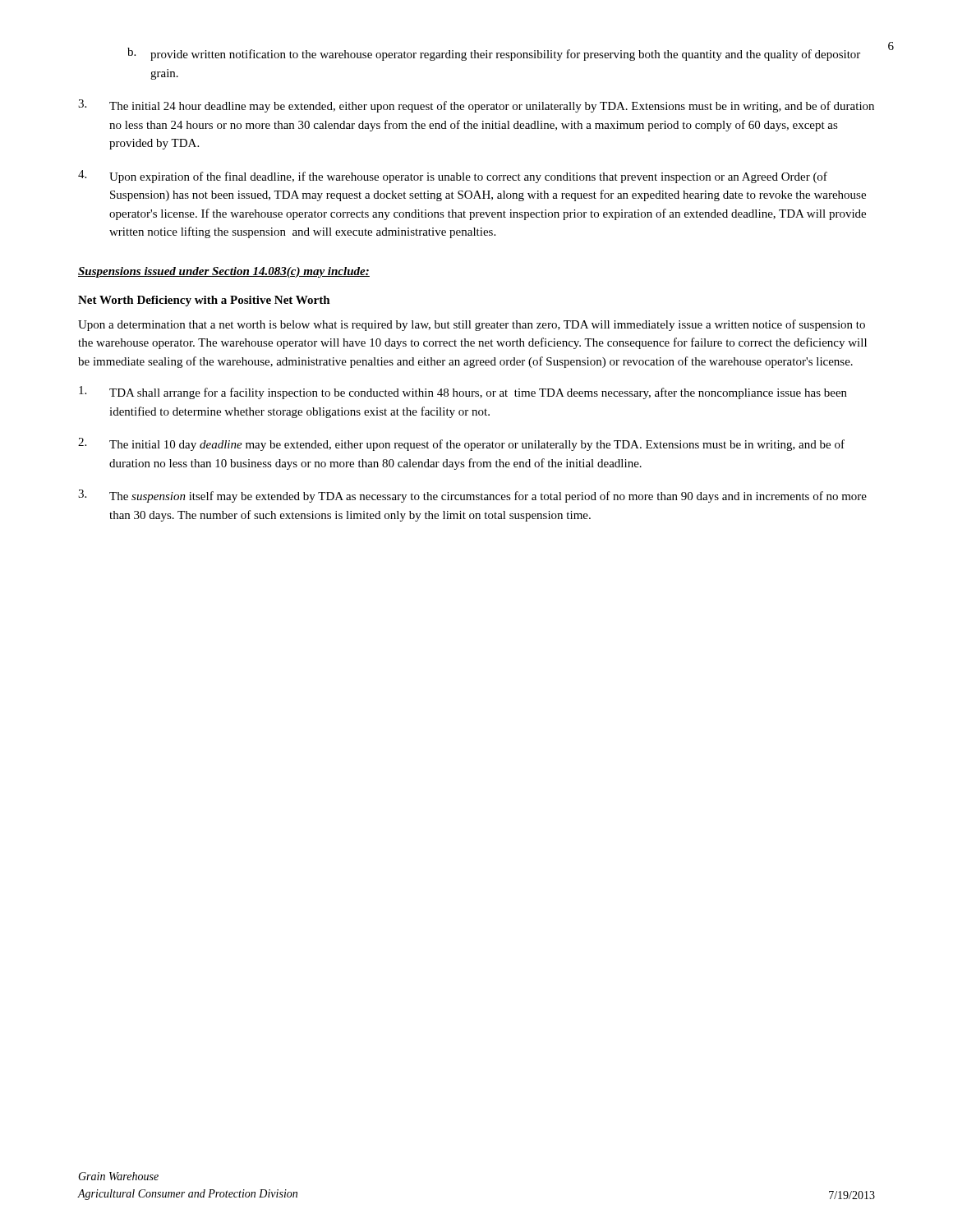Where is the passage that starts "Upon a determination that"?
The height and width of the screenshot is (1232, 953).
coord(473,342)
